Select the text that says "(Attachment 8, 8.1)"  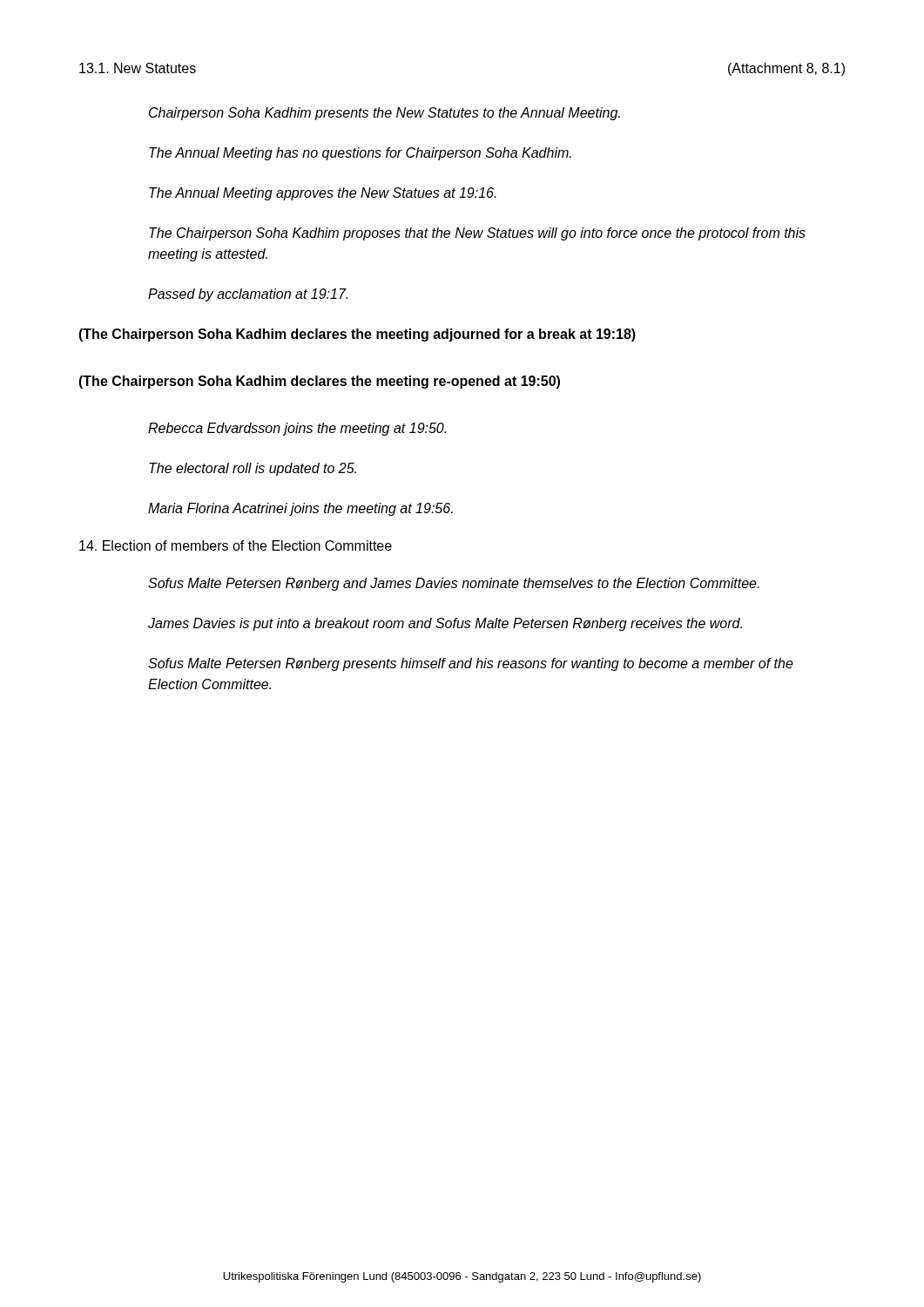[786, 68]
